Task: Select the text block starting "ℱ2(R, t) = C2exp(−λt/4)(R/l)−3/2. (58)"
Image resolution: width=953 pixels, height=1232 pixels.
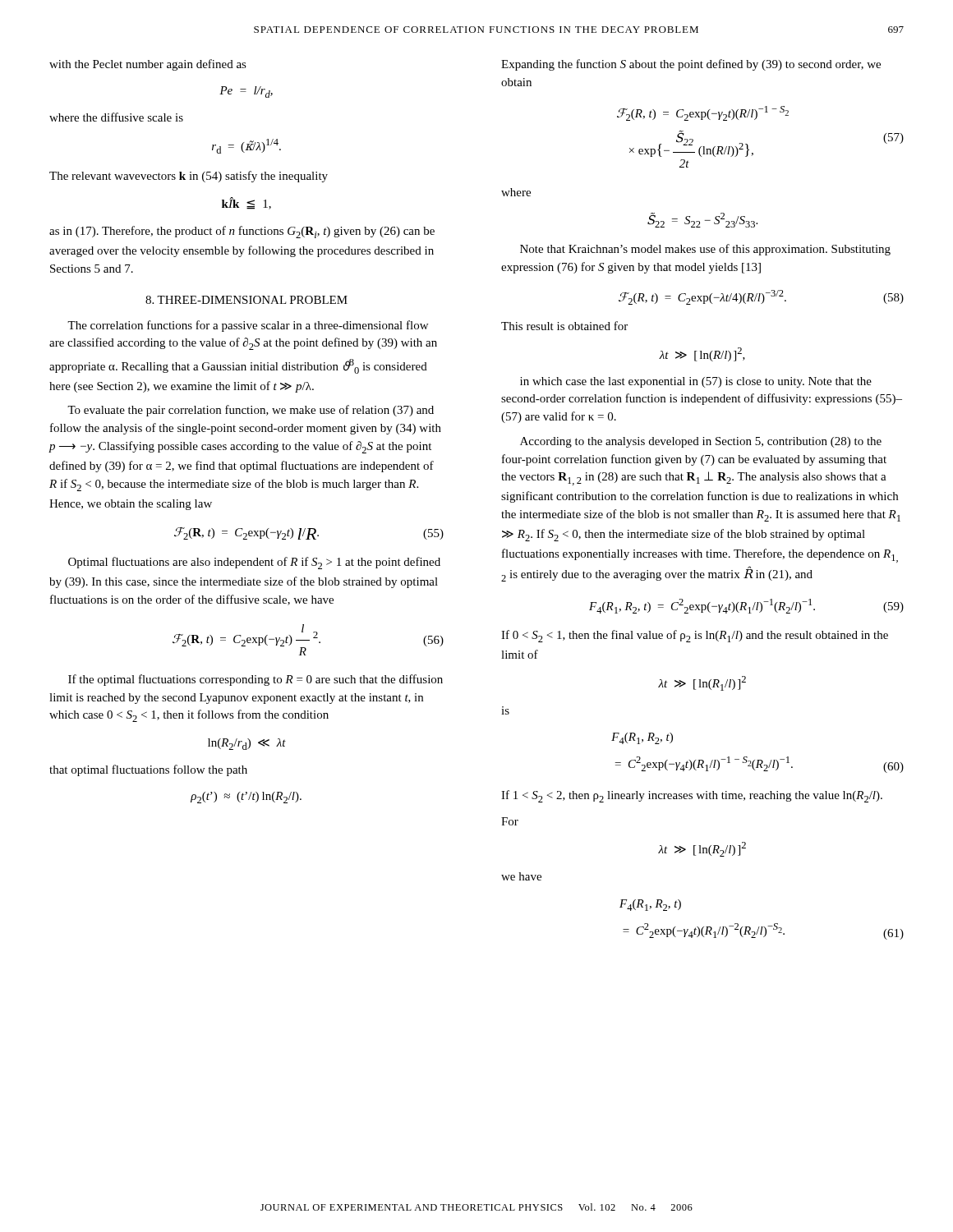Action: click(761, 297)
